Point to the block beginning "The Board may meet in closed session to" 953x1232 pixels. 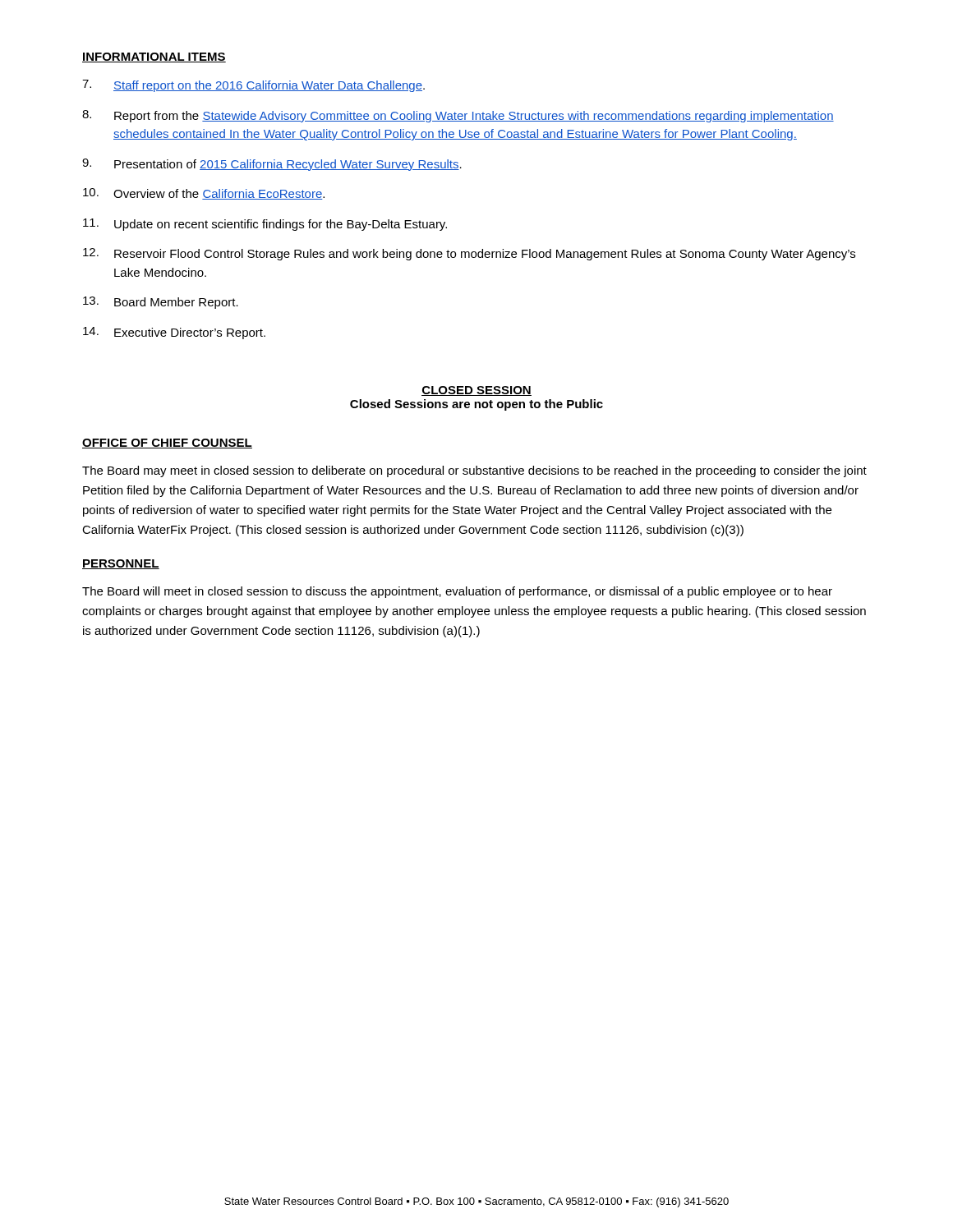tap(474, 500)
